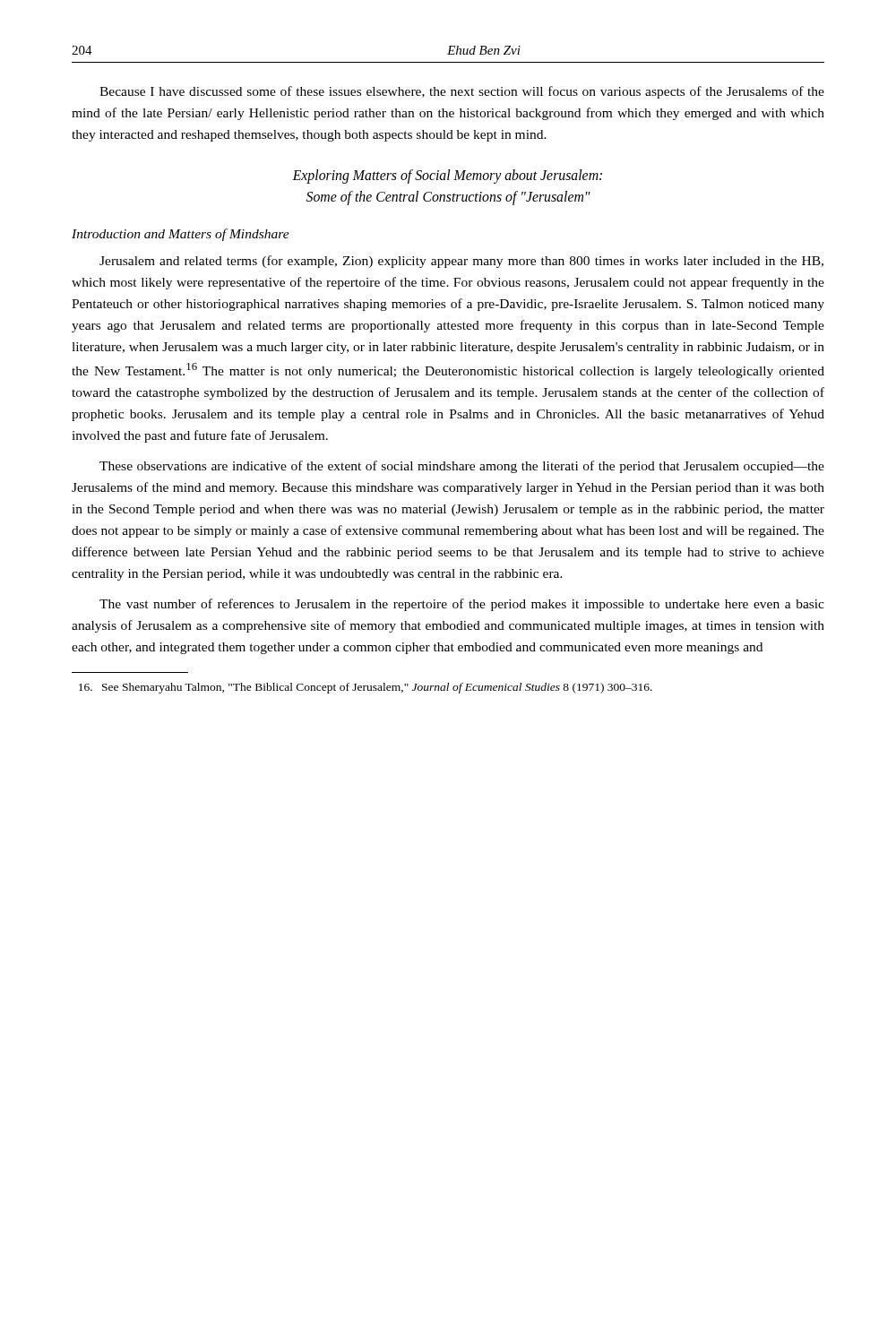Locate the block of text that opens with "The vast number"
The image size is (896, 1344).
pyautogui.click(x=448, y=625)
